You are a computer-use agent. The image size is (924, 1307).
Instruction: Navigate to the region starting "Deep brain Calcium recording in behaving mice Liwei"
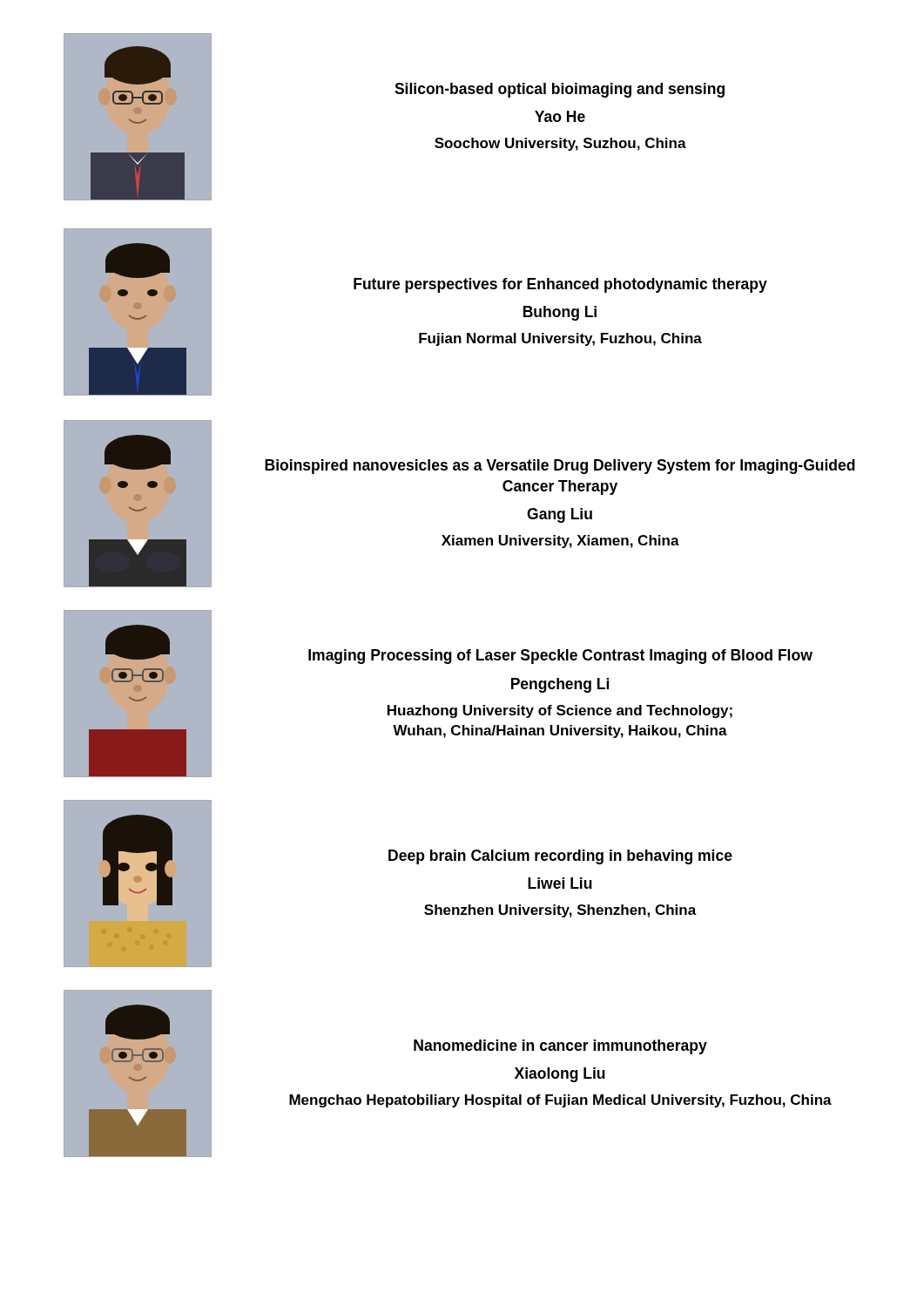560,884
